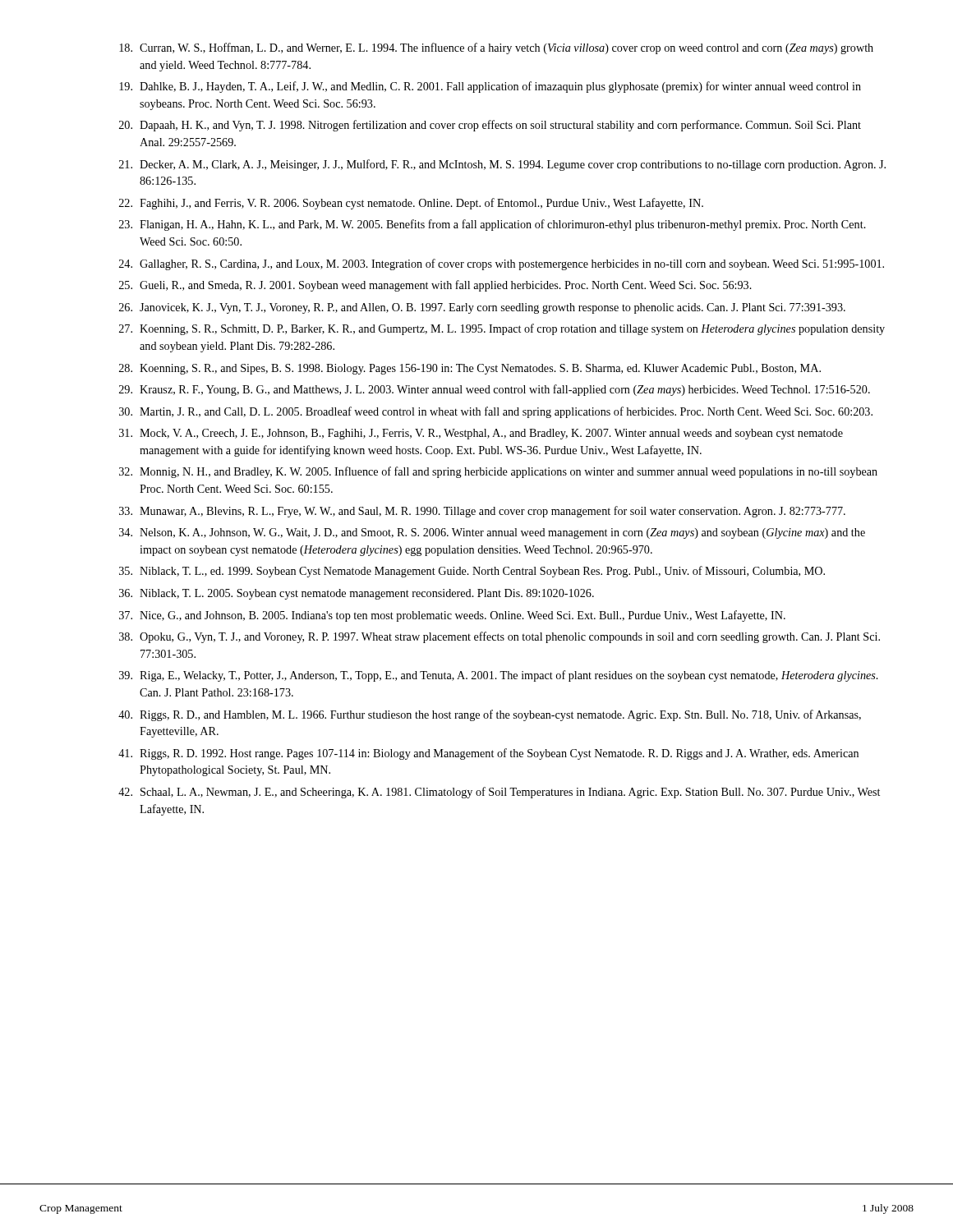
Task: Locate the block of text that opens with "40. Riggs, R."
Action: coord(489,723)
